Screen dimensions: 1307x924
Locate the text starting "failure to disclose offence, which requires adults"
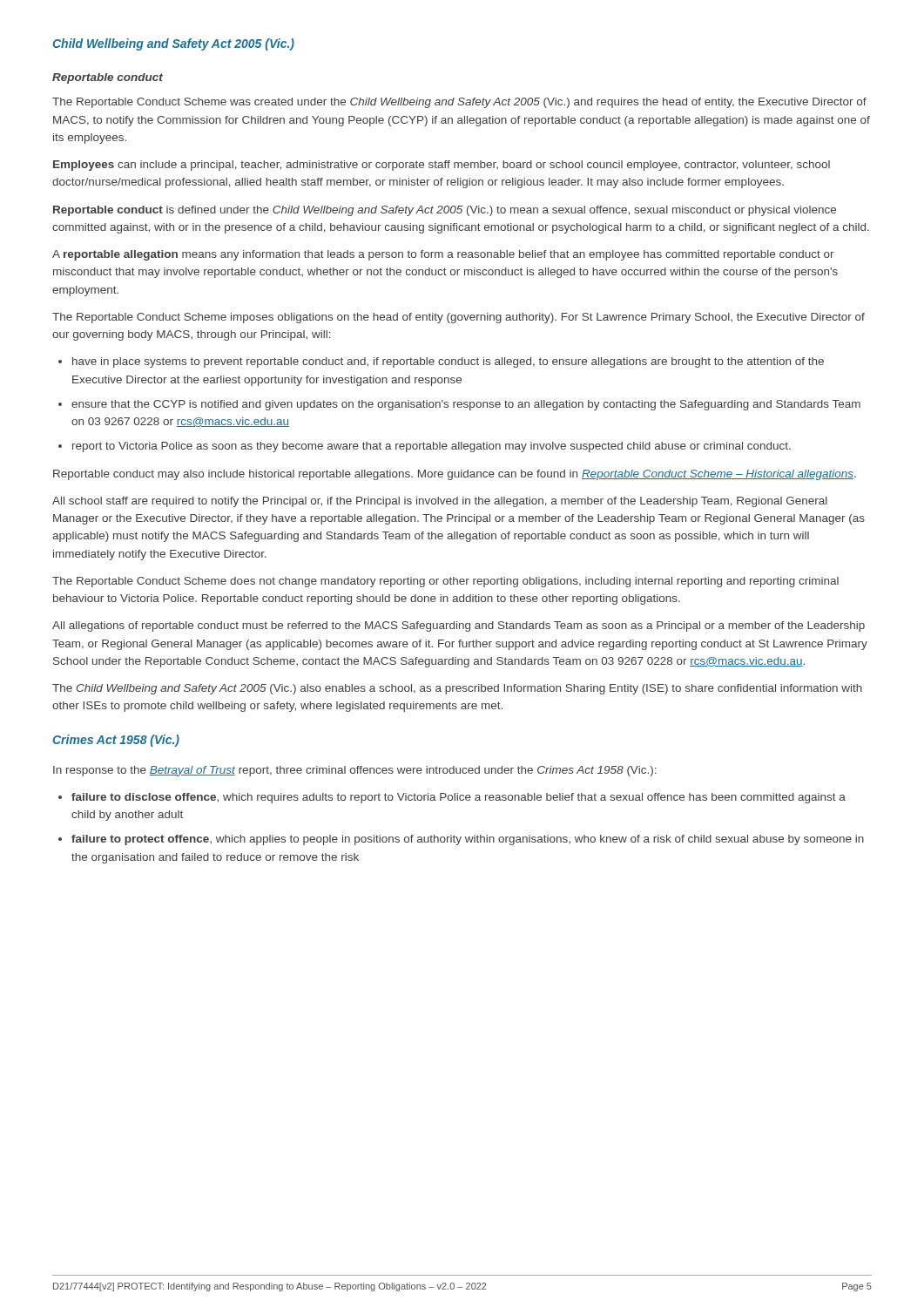pyautogui.click(x=462, y=827)
